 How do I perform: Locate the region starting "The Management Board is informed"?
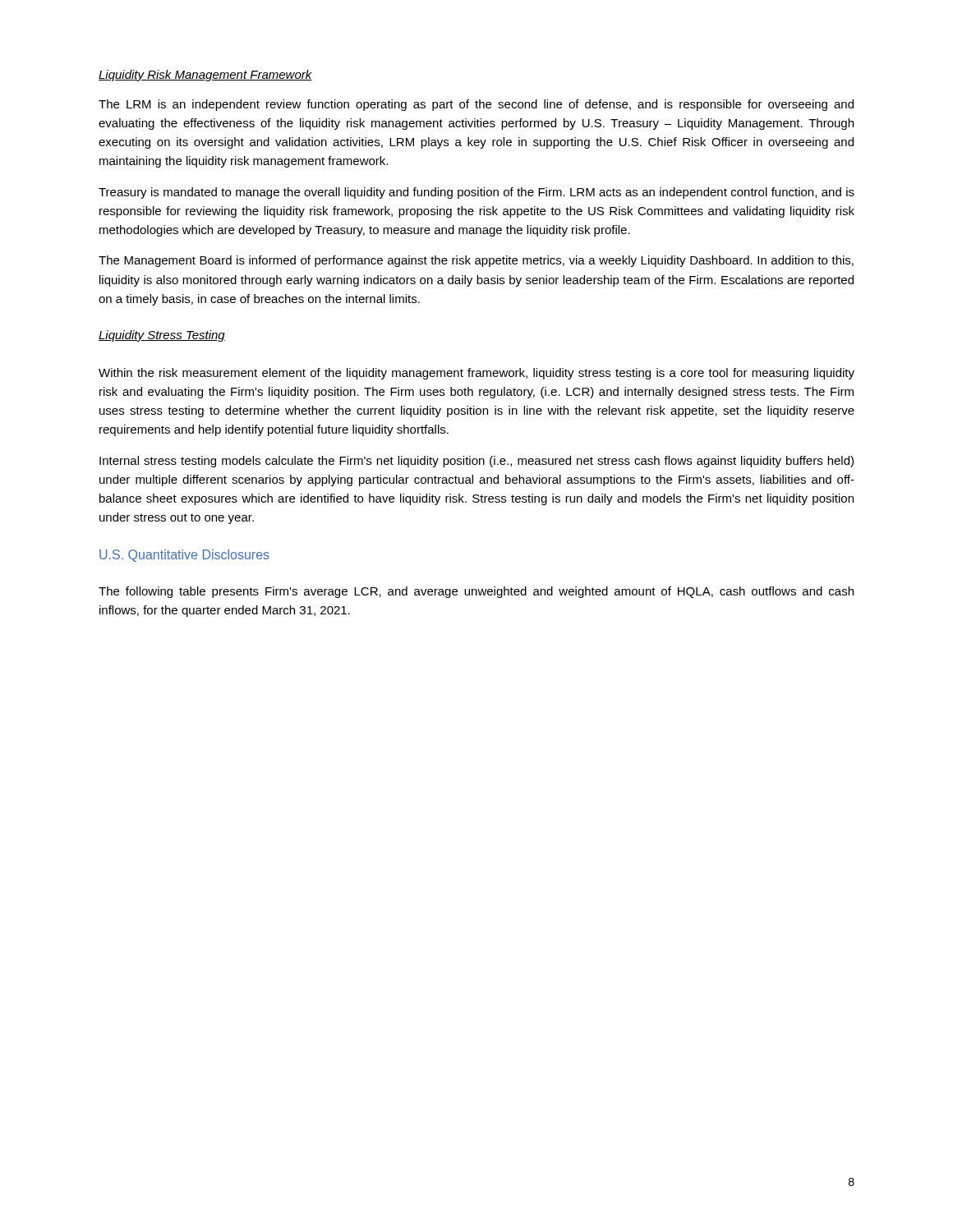(476, 279)
